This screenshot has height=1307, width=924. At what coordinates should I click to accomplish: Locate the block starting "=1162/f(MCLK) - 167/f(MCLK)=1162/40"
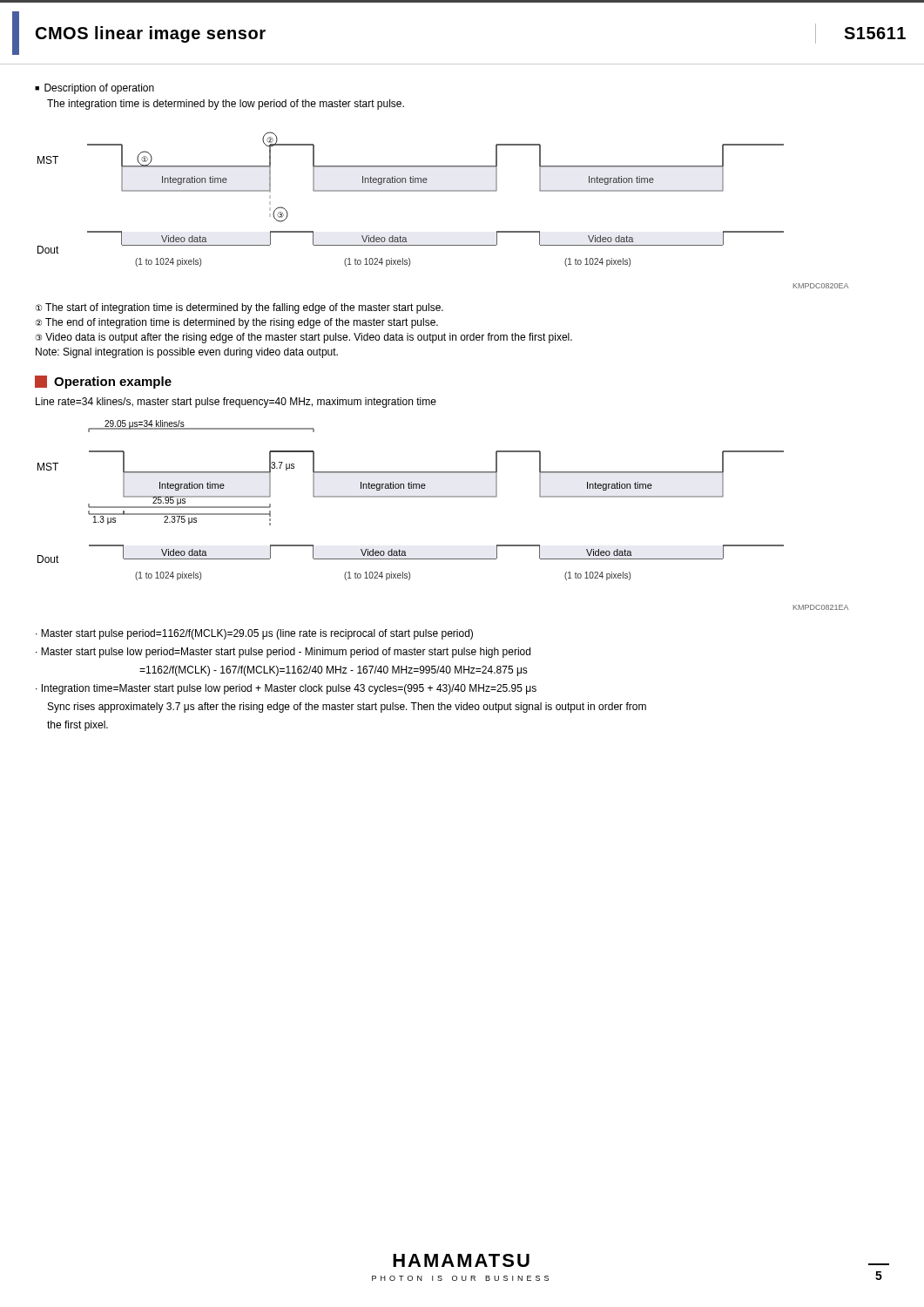333,670
